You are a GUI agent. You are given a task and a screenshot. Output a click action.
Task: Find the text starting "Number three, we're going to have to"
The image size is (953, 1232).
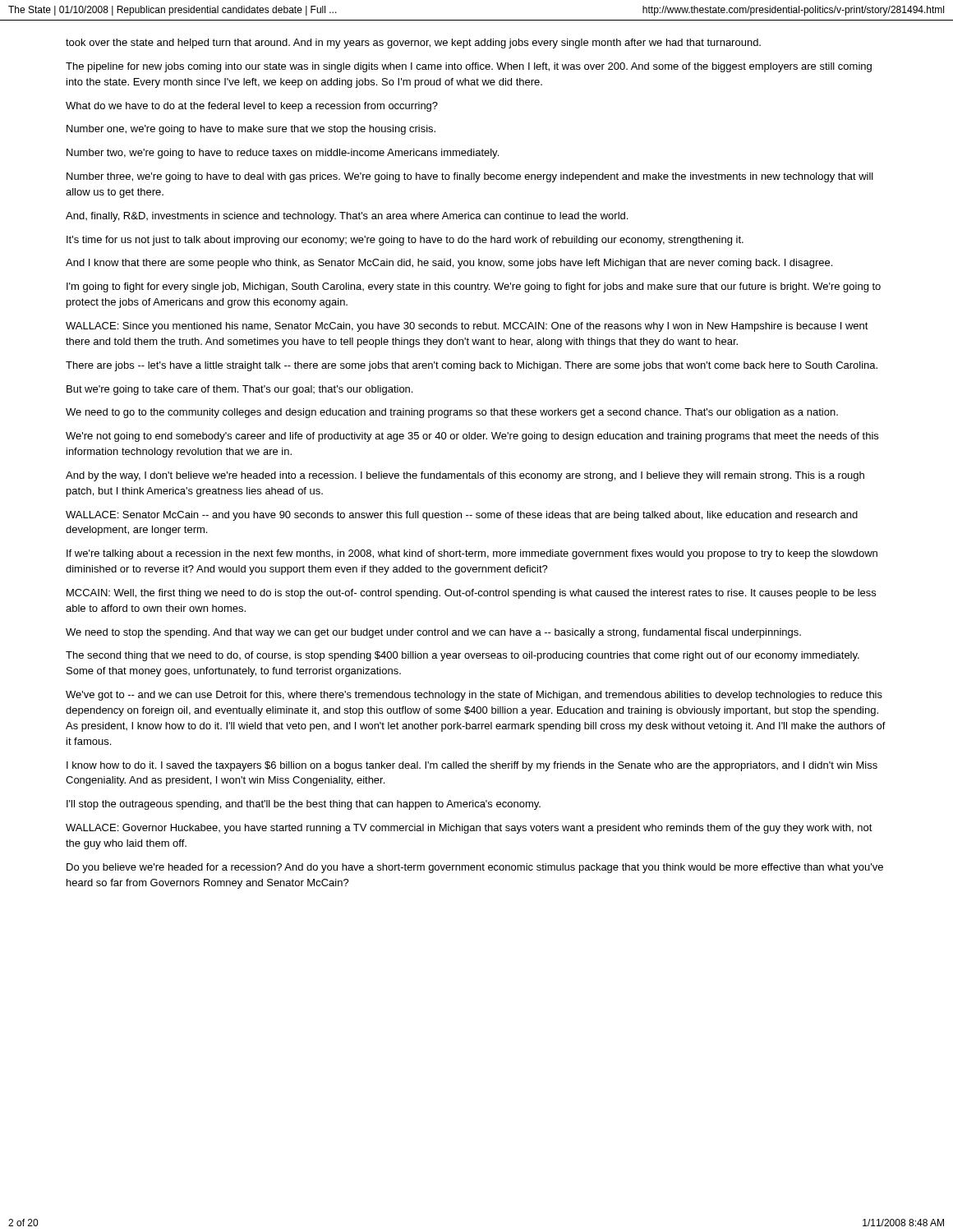point(476,185)
